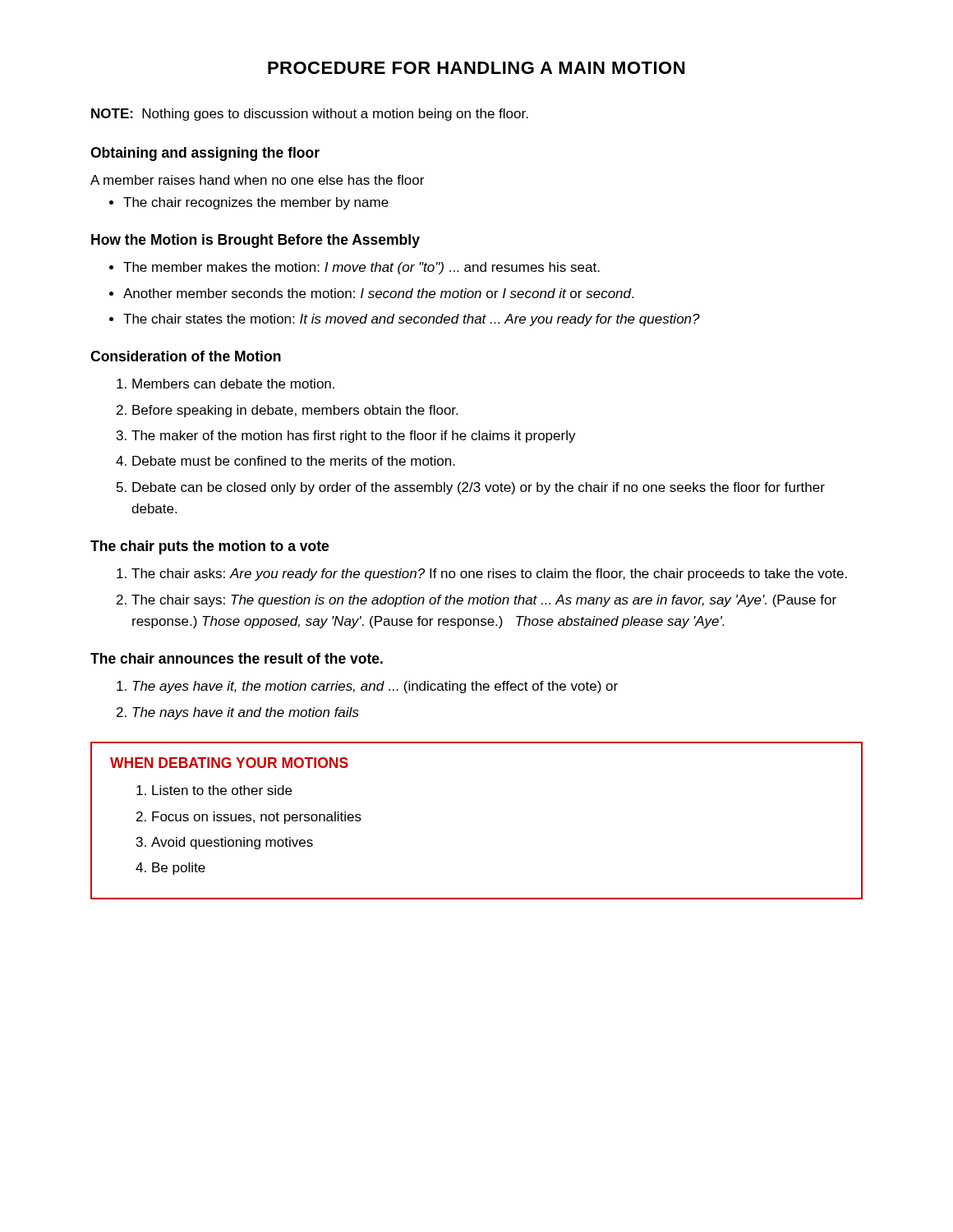Click the passage that begins "NOTE: Nothing goes to discussion without"

coord(310,114)
